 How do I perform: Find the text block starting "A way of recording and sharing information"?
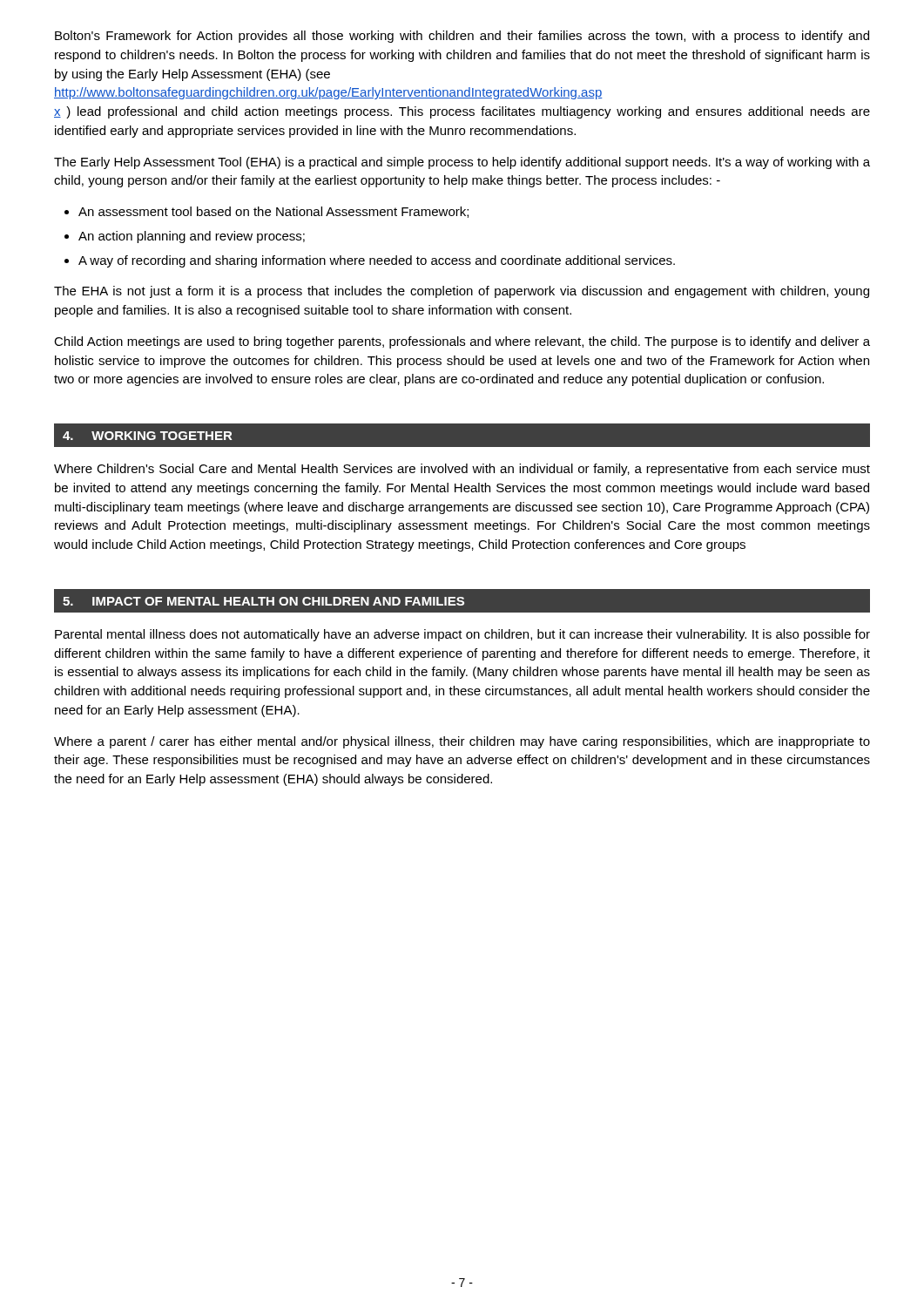[377, 260]
